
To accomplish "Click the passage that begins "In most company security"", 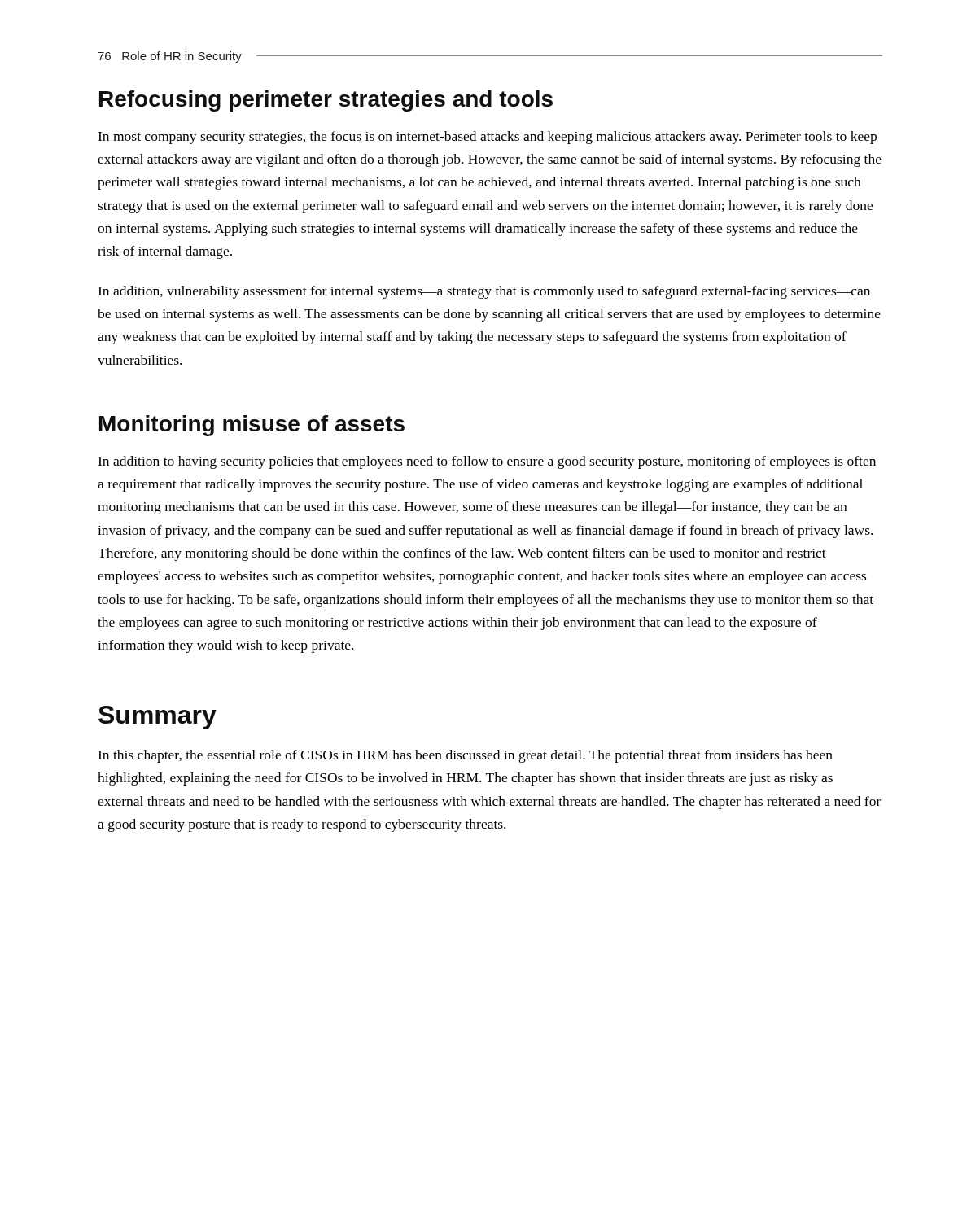I will pos(490,193).
